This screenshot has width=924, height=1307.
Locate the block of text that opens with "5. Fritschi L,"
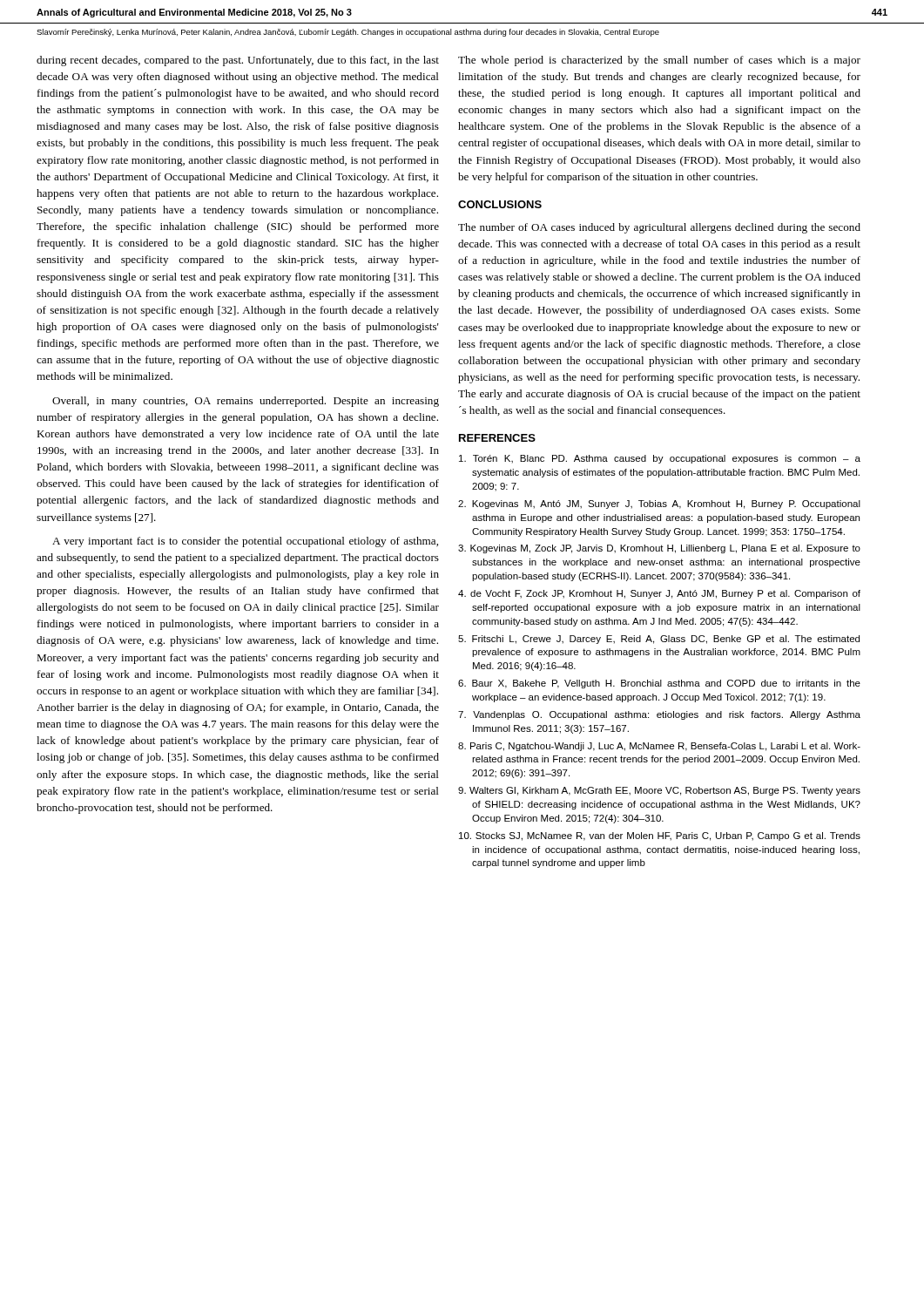(659, 652)
